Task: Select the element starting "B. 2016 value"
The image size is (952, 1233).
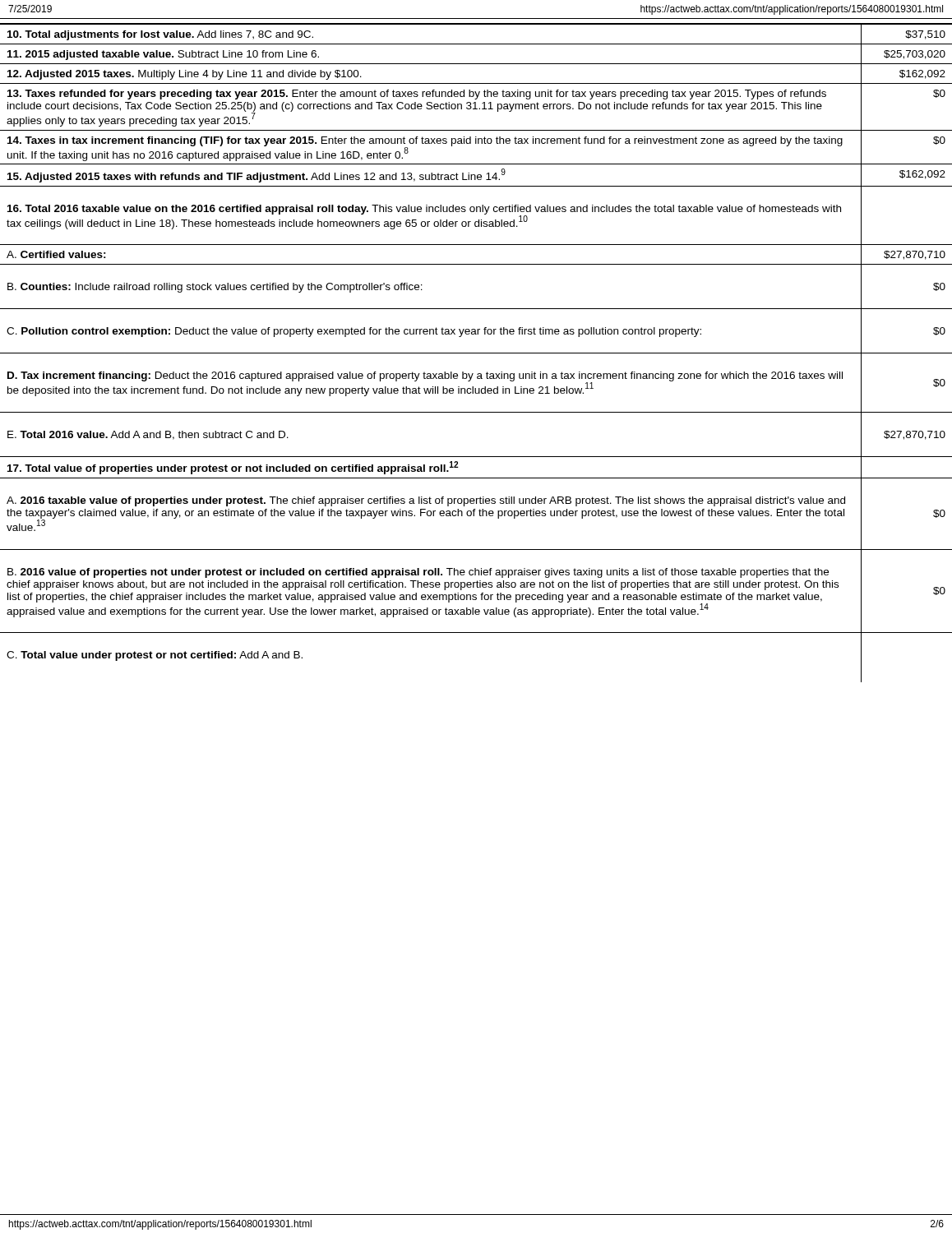Action: tap(476, 591)
